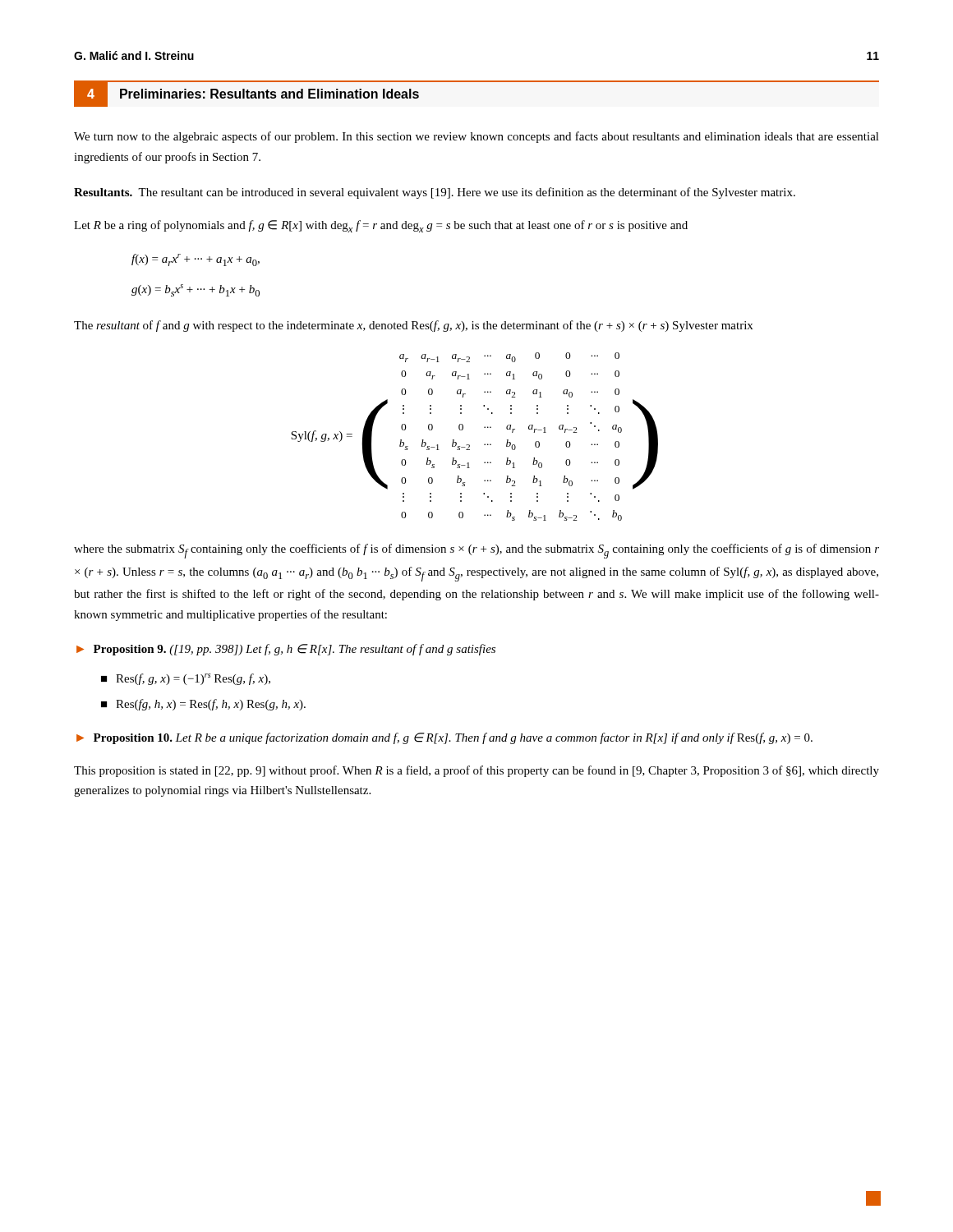Click on the text block that says "► Proposition 10."
The image size is (953, 1232).
click(x=444, y=737)
